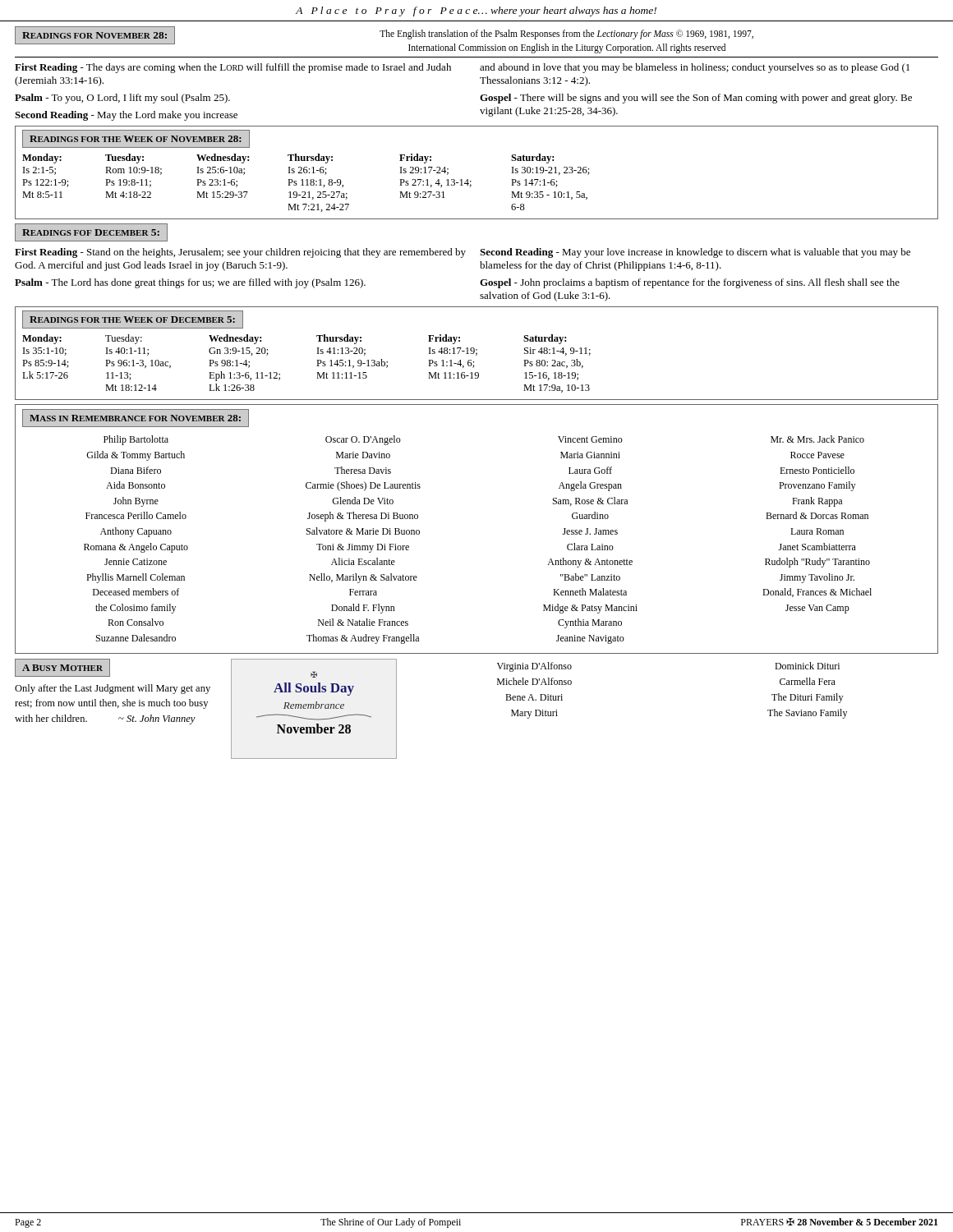Point to the text block starting "First Reading - Stand on the heights, Jerusalem;"
953x1232 pixels.
[x=240, y=259]
